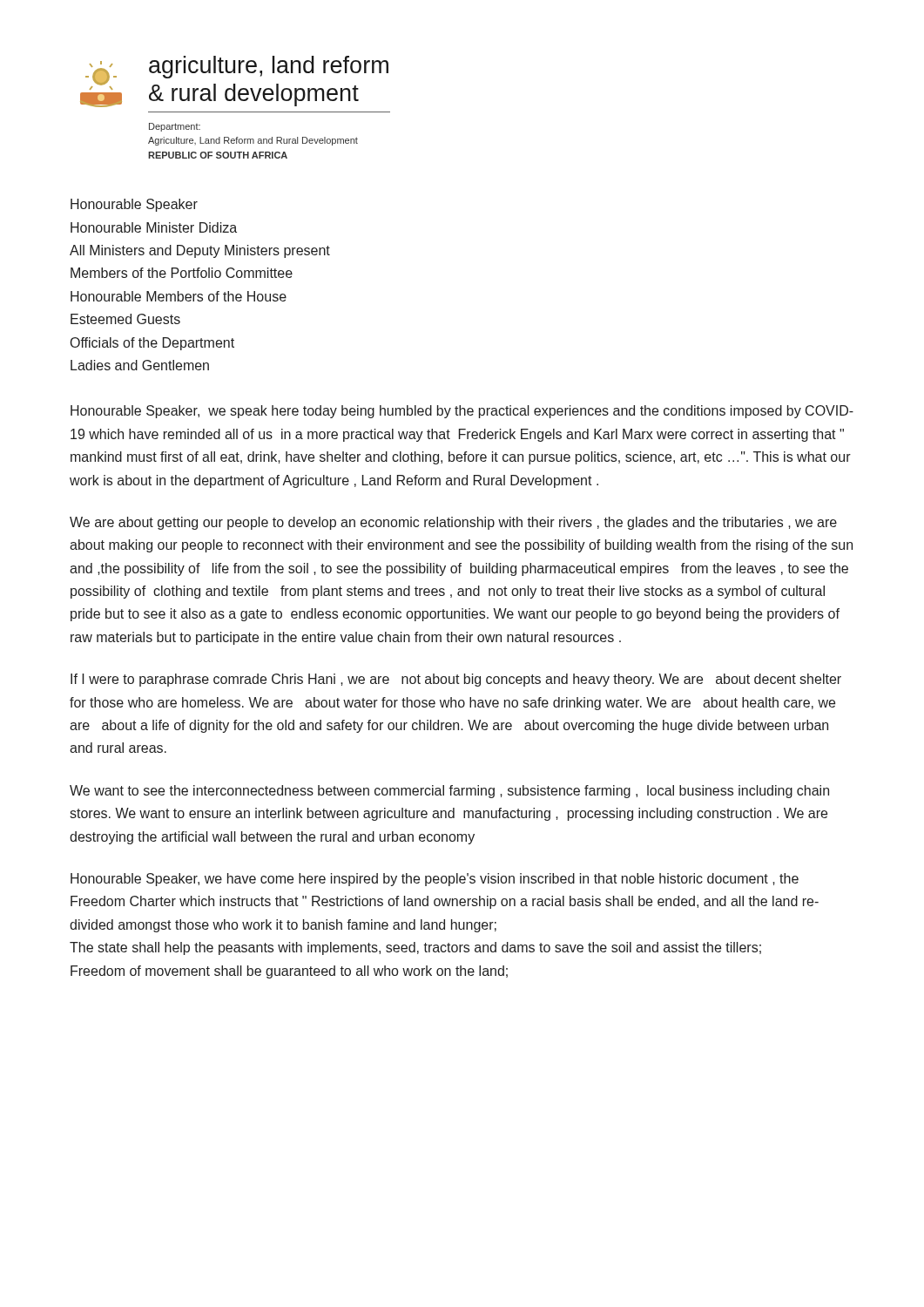Point to the block starting "Honourable Speaker Honourable"
Screen dimensions: 1307x924
[200, 285]
